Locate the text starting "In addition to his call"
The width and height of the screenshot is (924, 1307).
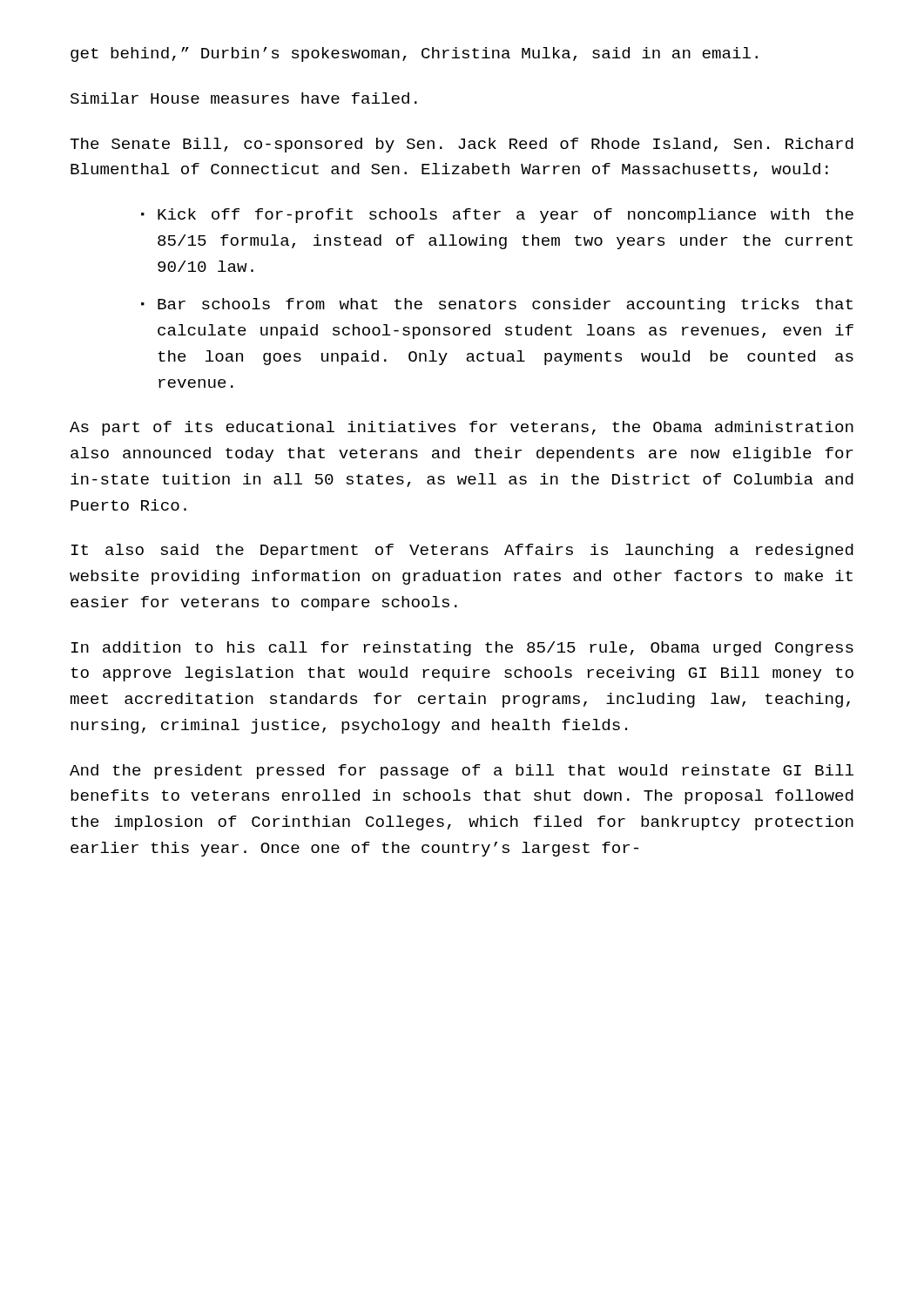[x=462, y=687]
